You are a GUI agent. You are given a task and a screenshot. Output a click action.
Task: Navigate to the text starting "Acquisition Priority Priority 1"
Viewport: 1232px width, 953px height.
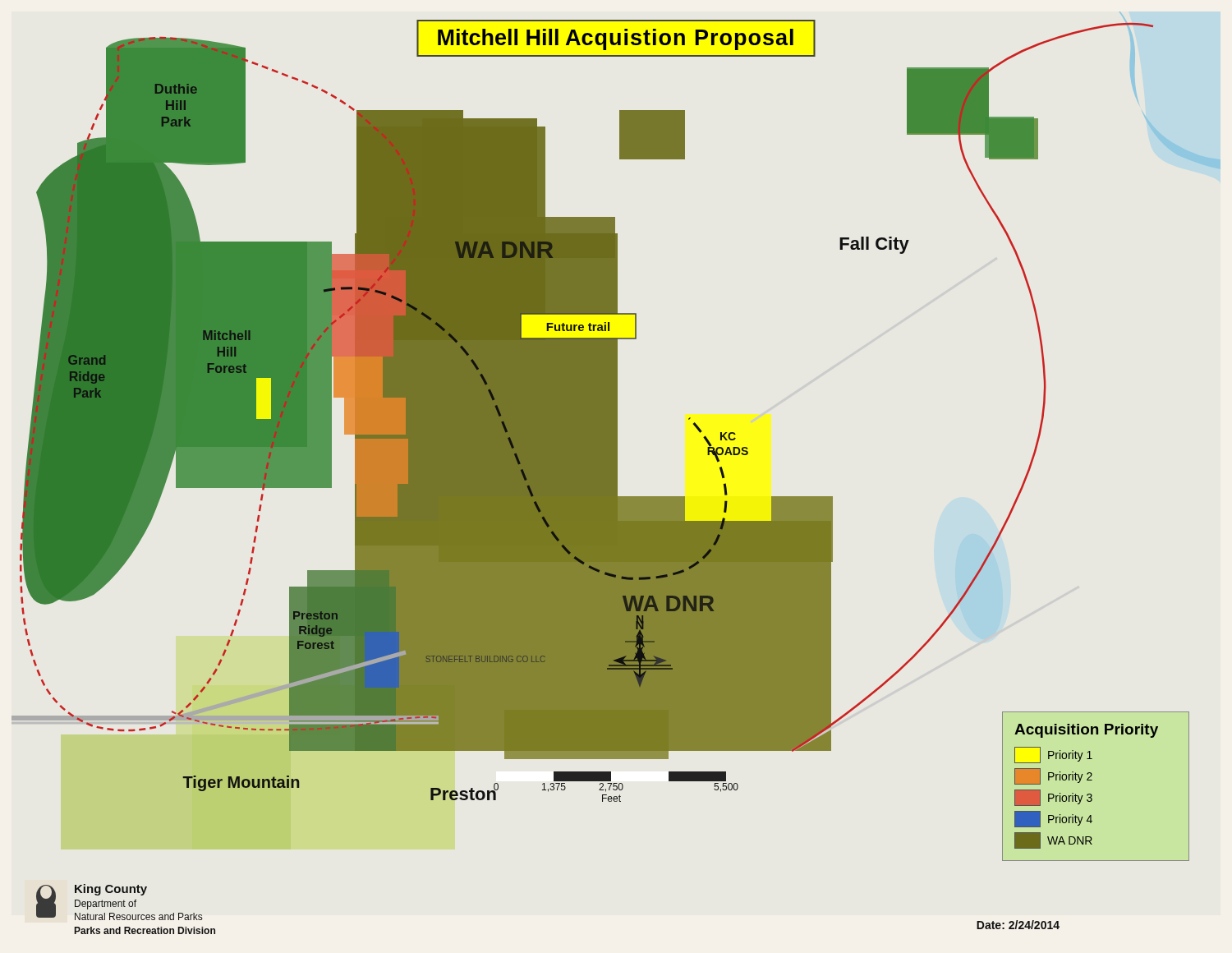pyautogui.click(x=1095, y=785)
